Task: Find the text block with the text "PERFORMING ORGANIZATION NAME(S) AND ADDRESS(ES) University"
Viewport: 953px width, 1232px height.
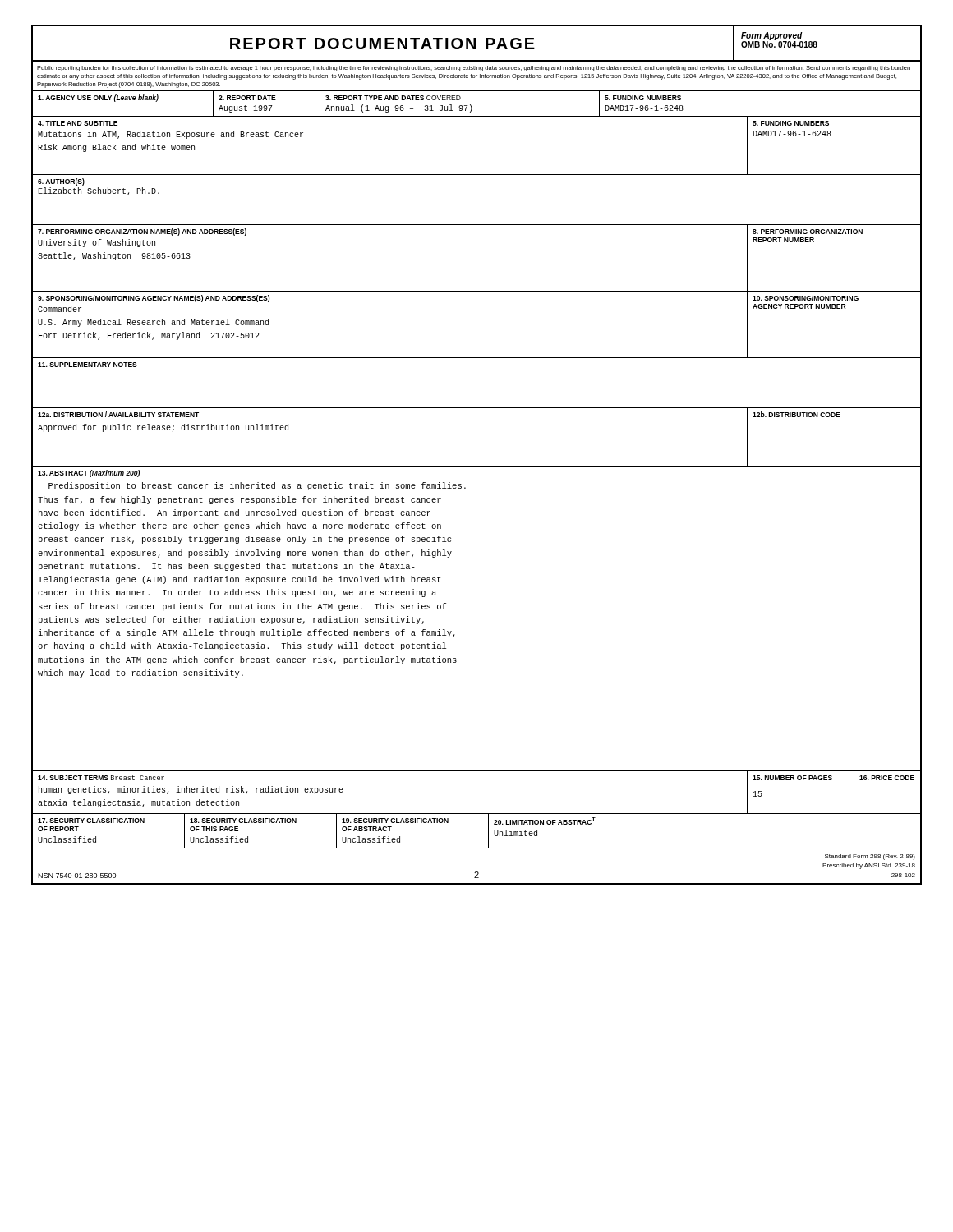Action: [142, 232]
